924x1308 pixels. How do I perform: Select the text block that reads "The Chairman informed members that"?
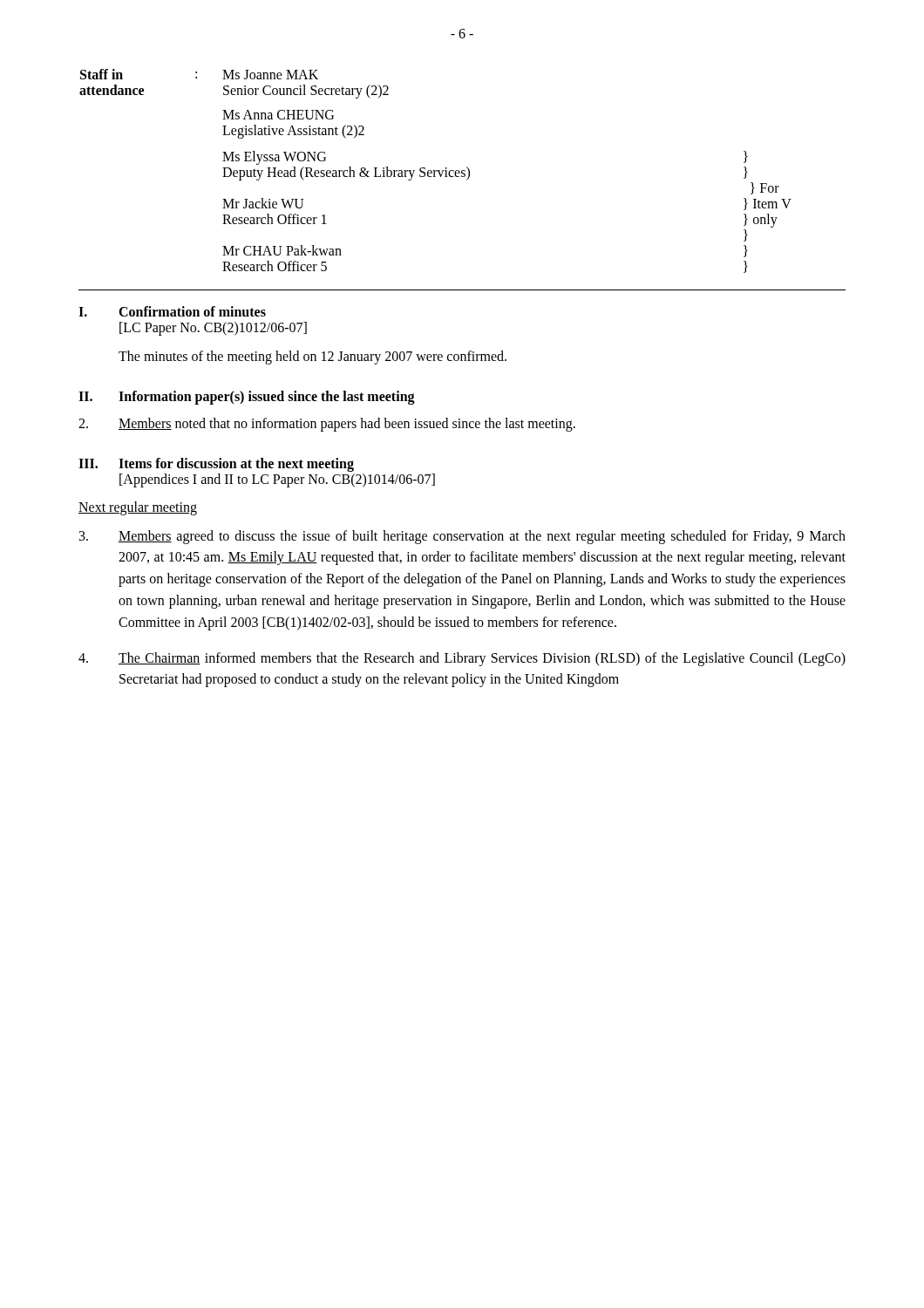click(462, 669)
